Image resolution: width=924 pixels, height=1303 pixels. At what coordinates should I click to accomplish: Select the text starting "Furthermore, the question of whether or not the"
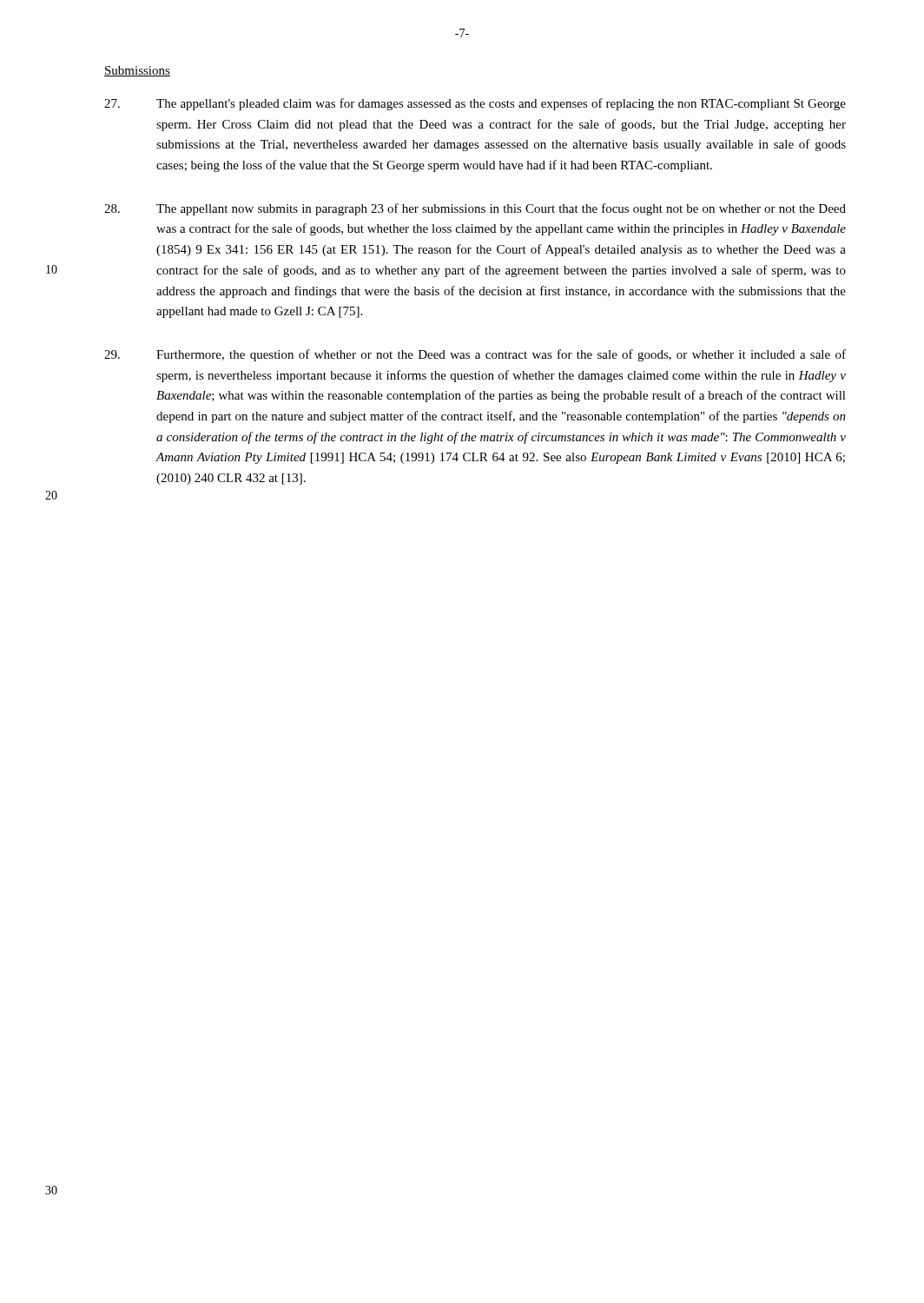coord(475,417)
